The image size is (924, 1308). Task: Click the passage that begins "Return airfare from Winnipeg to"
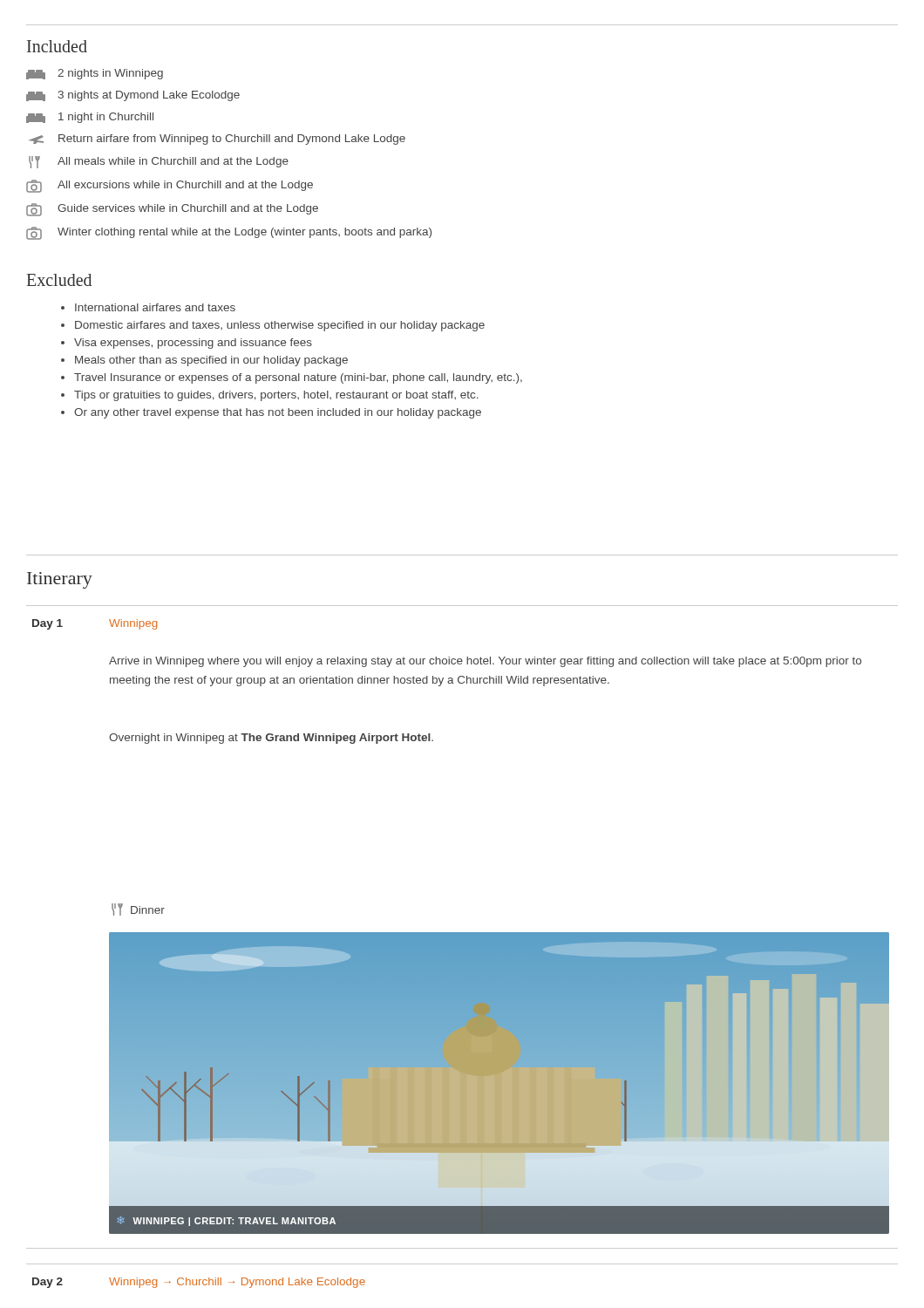click(x=216, y=140)
